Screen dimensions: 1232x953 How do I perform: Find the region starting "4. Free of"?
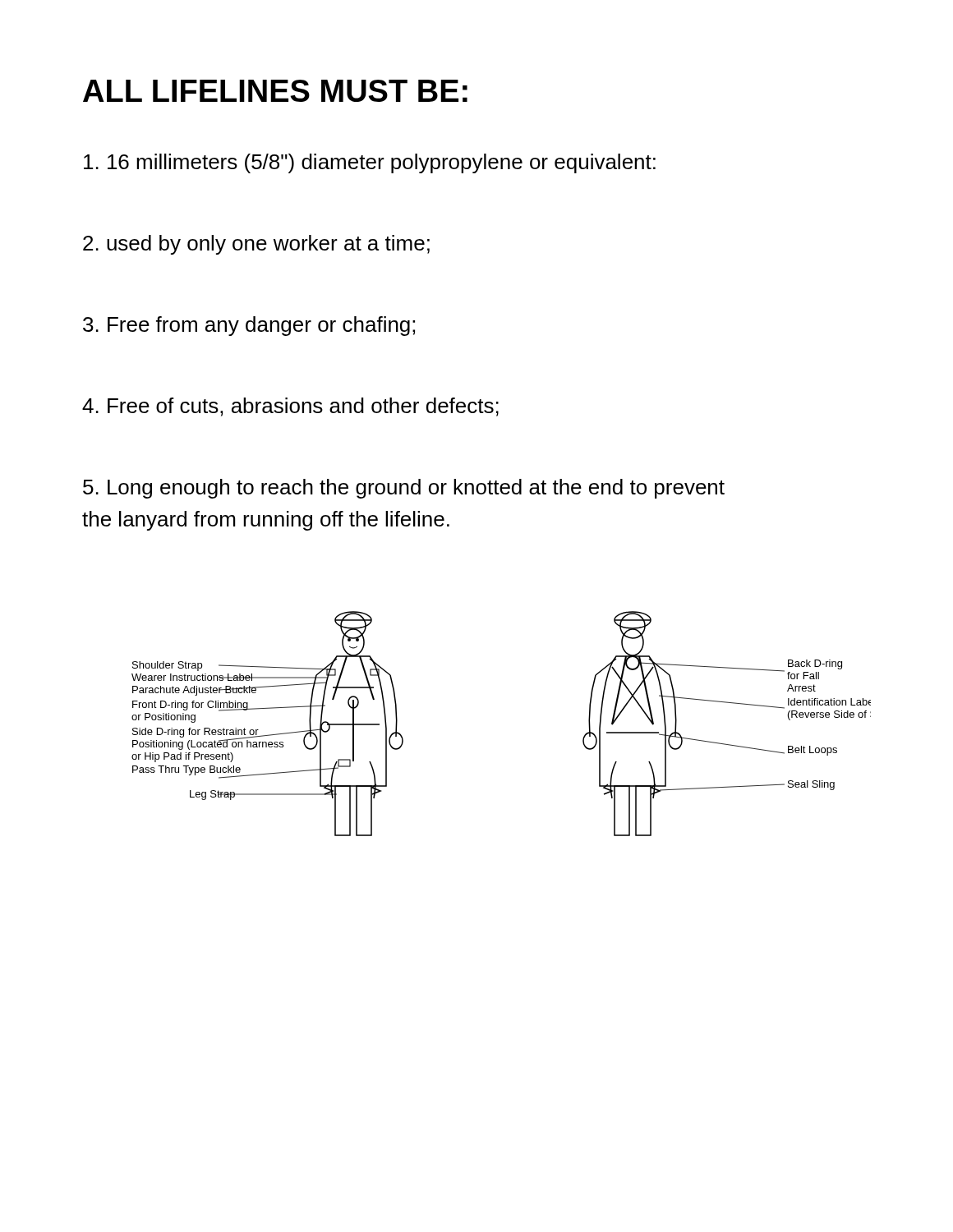coord(291,406)
